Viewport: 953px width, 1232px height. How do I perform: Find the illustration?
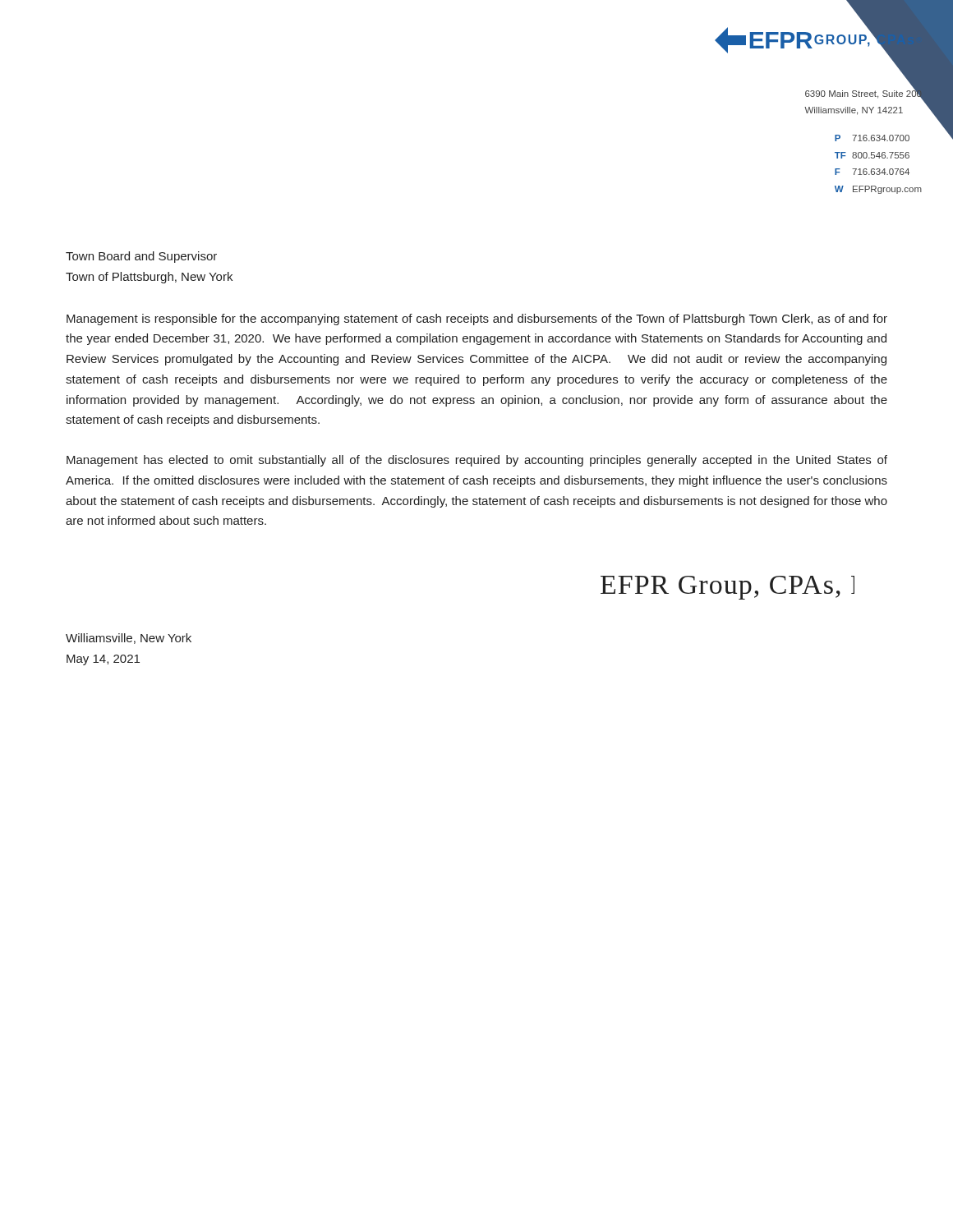(x=476, y=581)
